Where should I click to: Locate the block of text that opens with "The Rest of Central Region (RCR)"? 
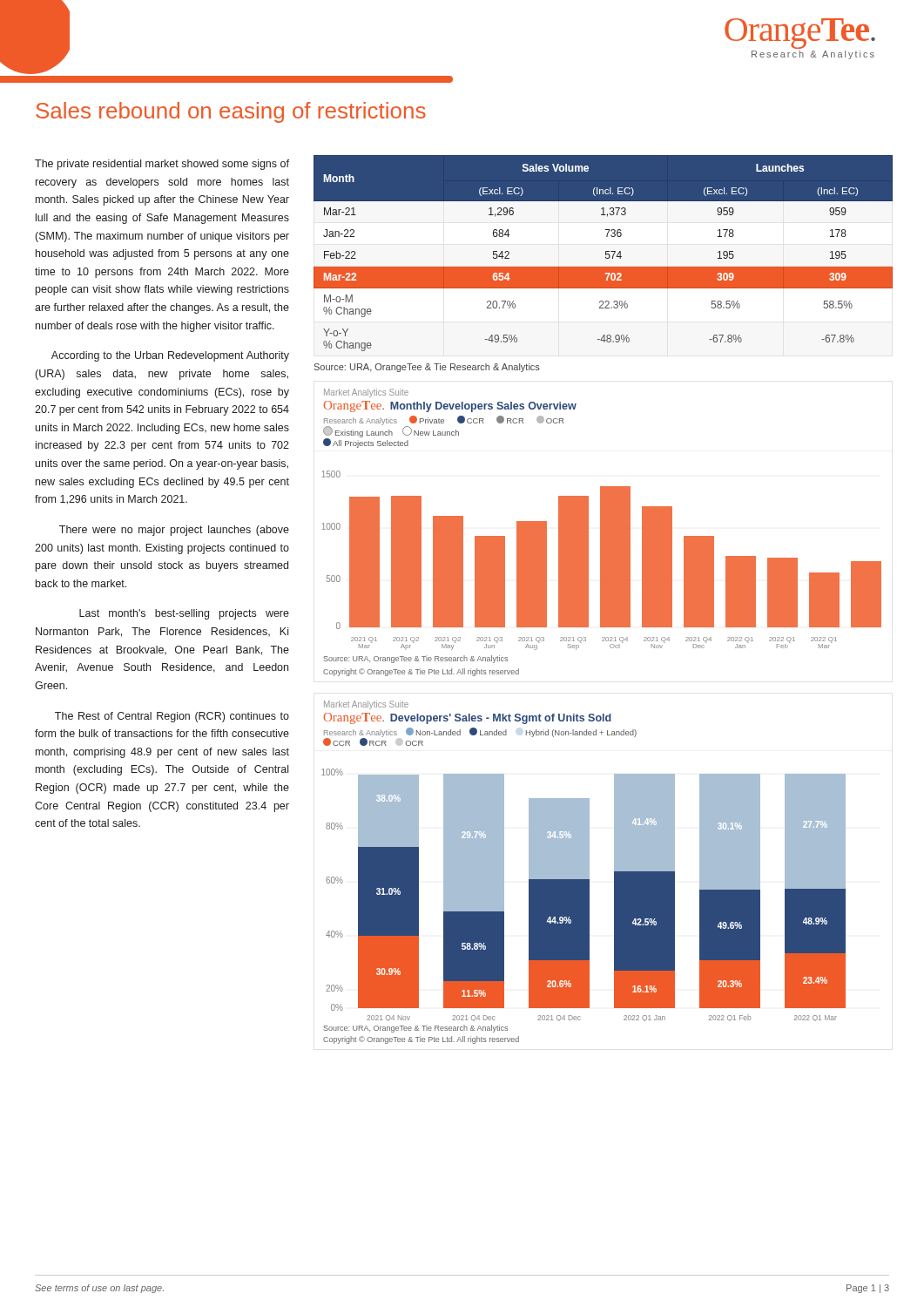pos(162,770)
